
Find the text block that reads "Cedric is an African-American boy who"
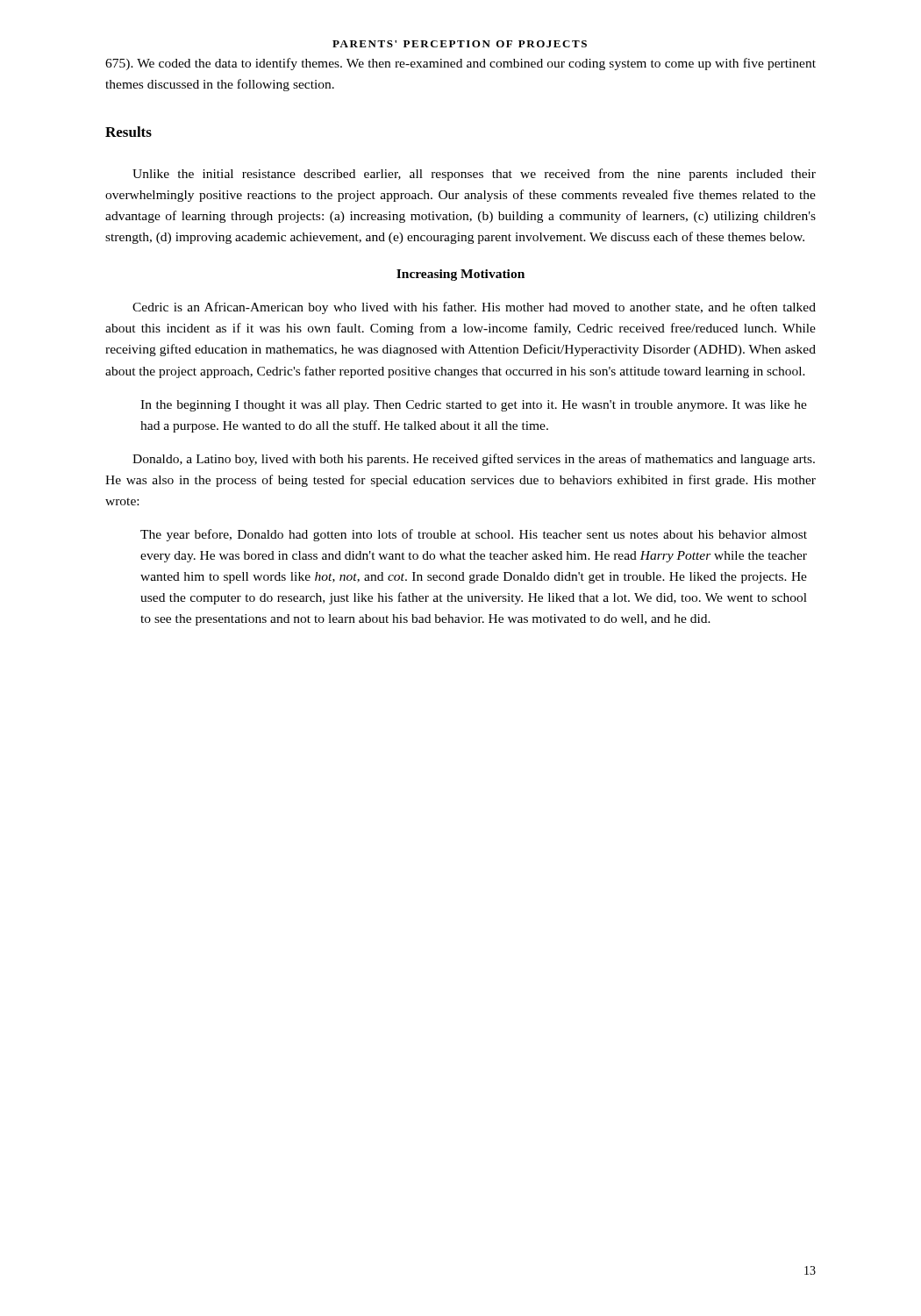tap(460, 339)
